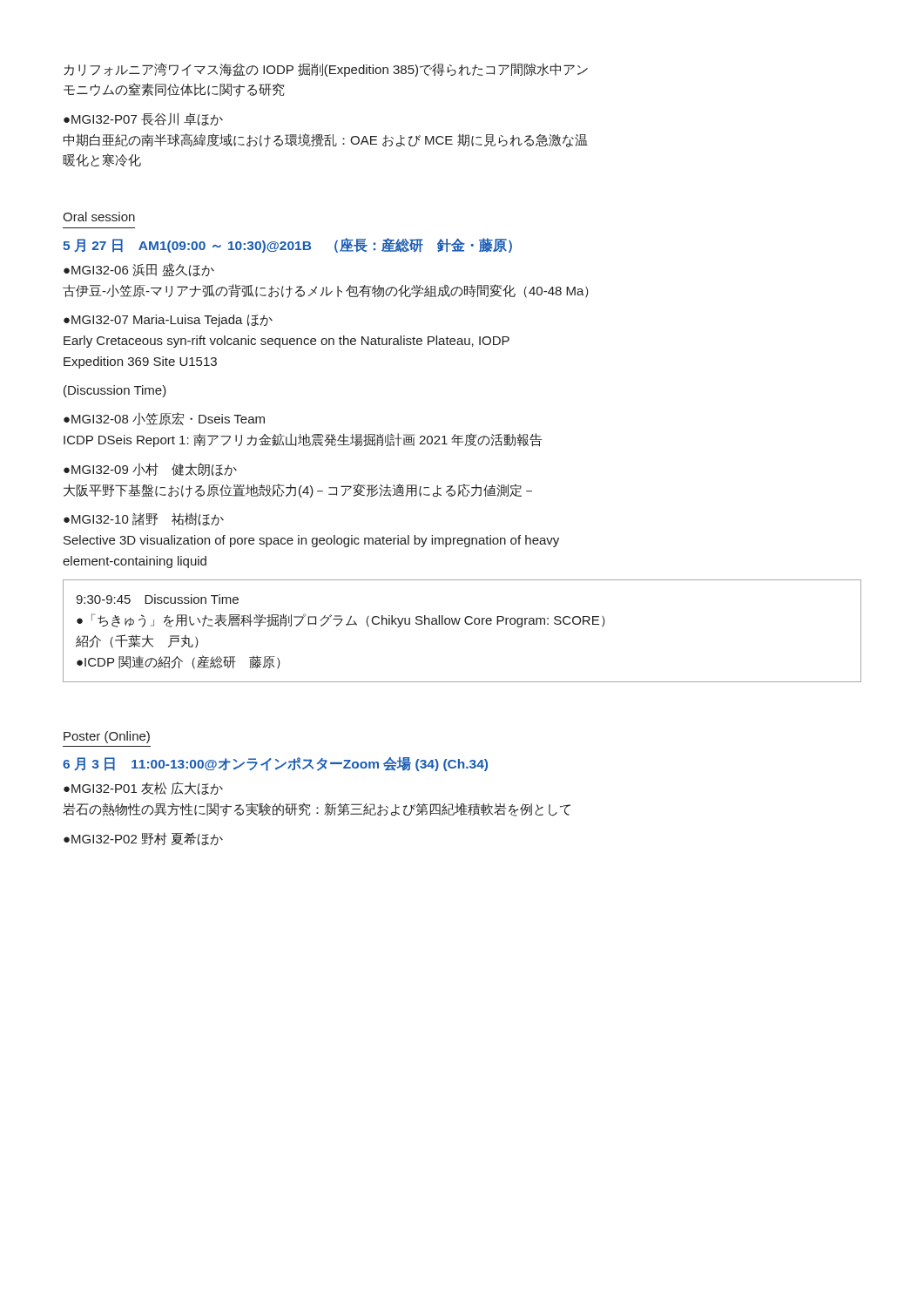
Task: Locate the passage starting "カリフォルニア湾ワイマス海盆の IODP 掘削(Expedition 385)で得られたコア間隙水中アン モニウムの窒素同位体比に関する研究"
Action: click(326, 79)
